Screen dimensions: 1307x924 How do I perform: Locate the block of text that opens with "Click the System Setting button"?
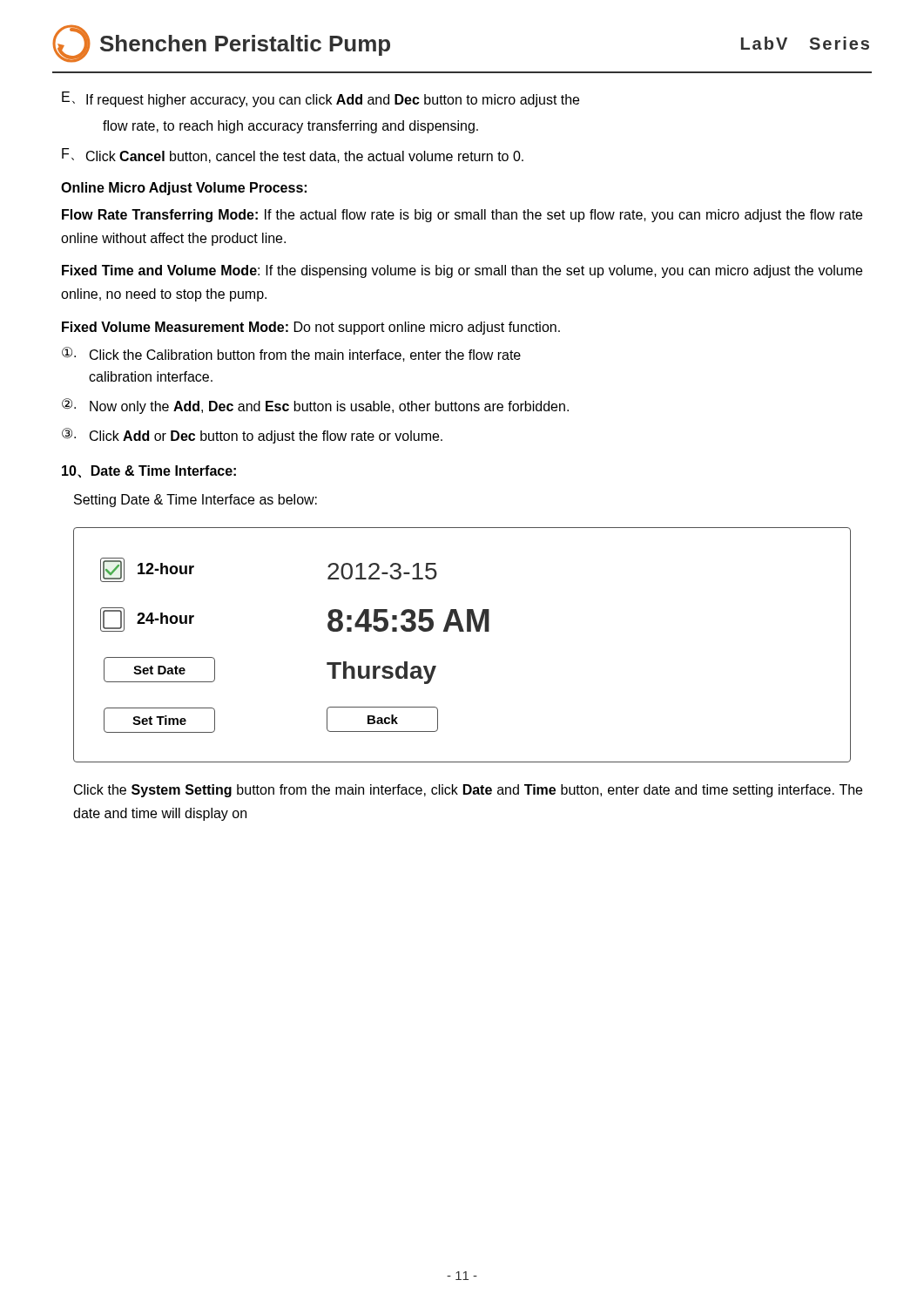(x=468, y=802)
